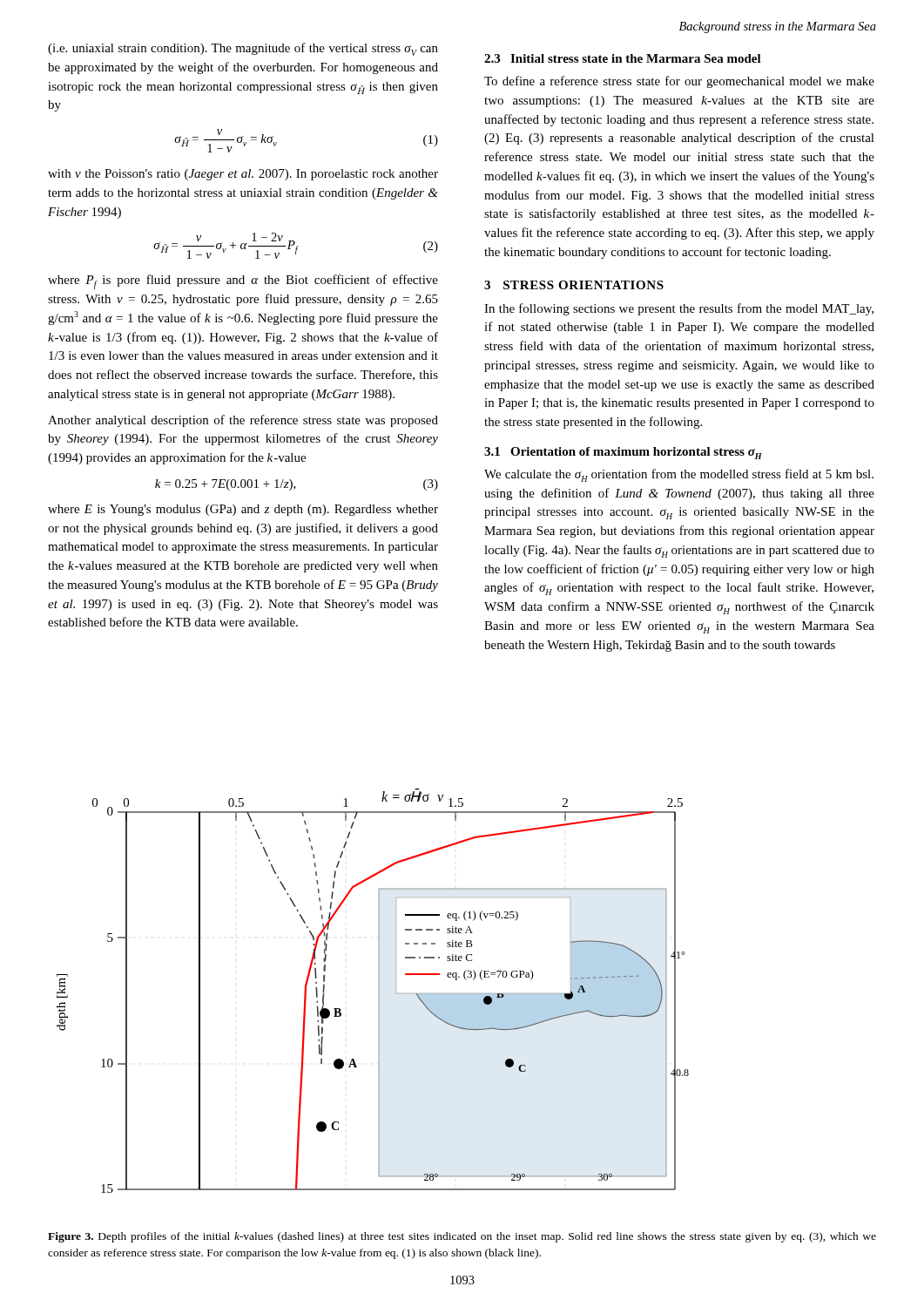The image size is (924, 1307).
Task: Select the text block that reads "Another analytical description of the"
Action: point(243,439)
